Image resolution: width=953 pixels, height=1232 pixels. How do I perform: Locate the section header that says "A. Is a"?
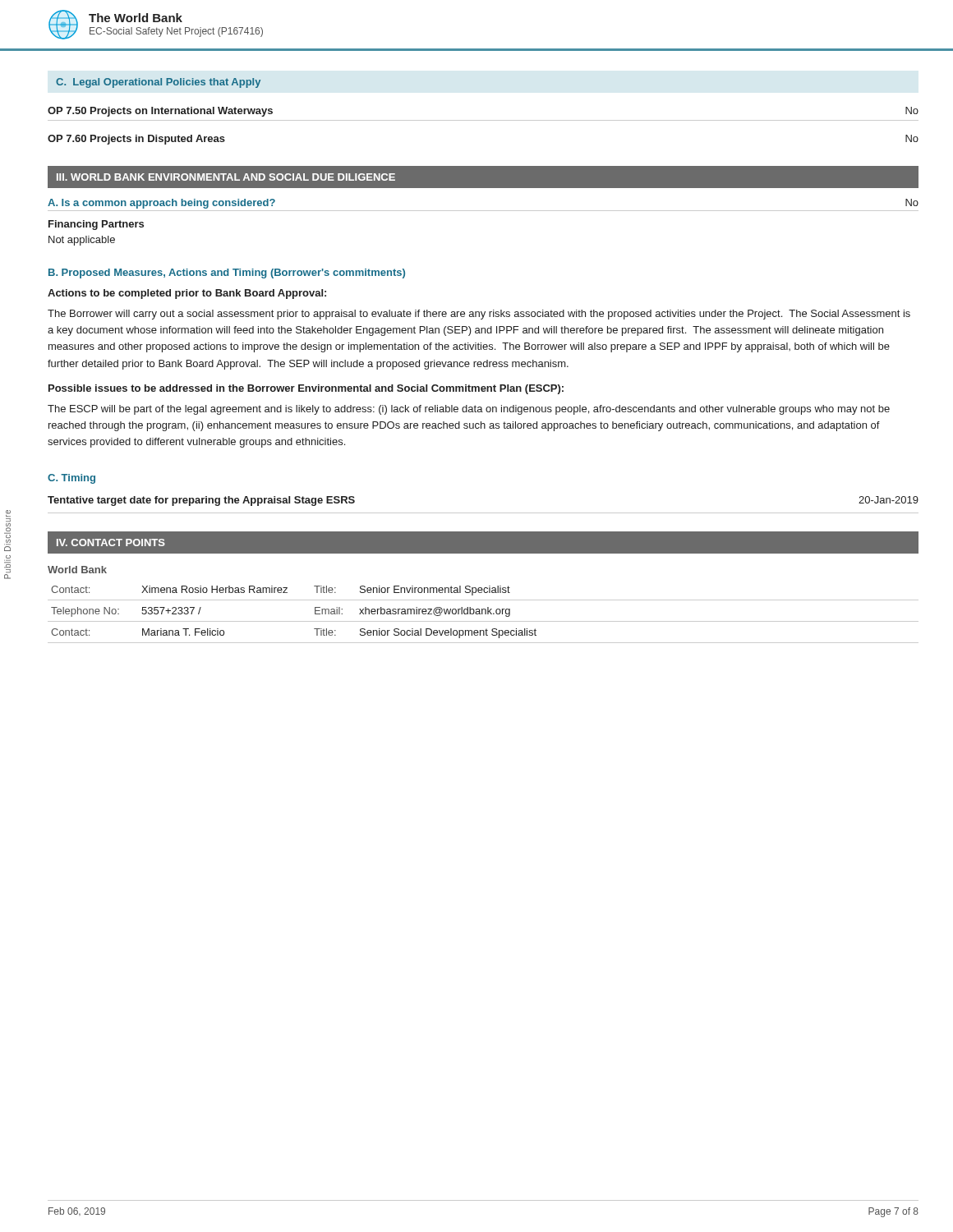tap(483, 201)
